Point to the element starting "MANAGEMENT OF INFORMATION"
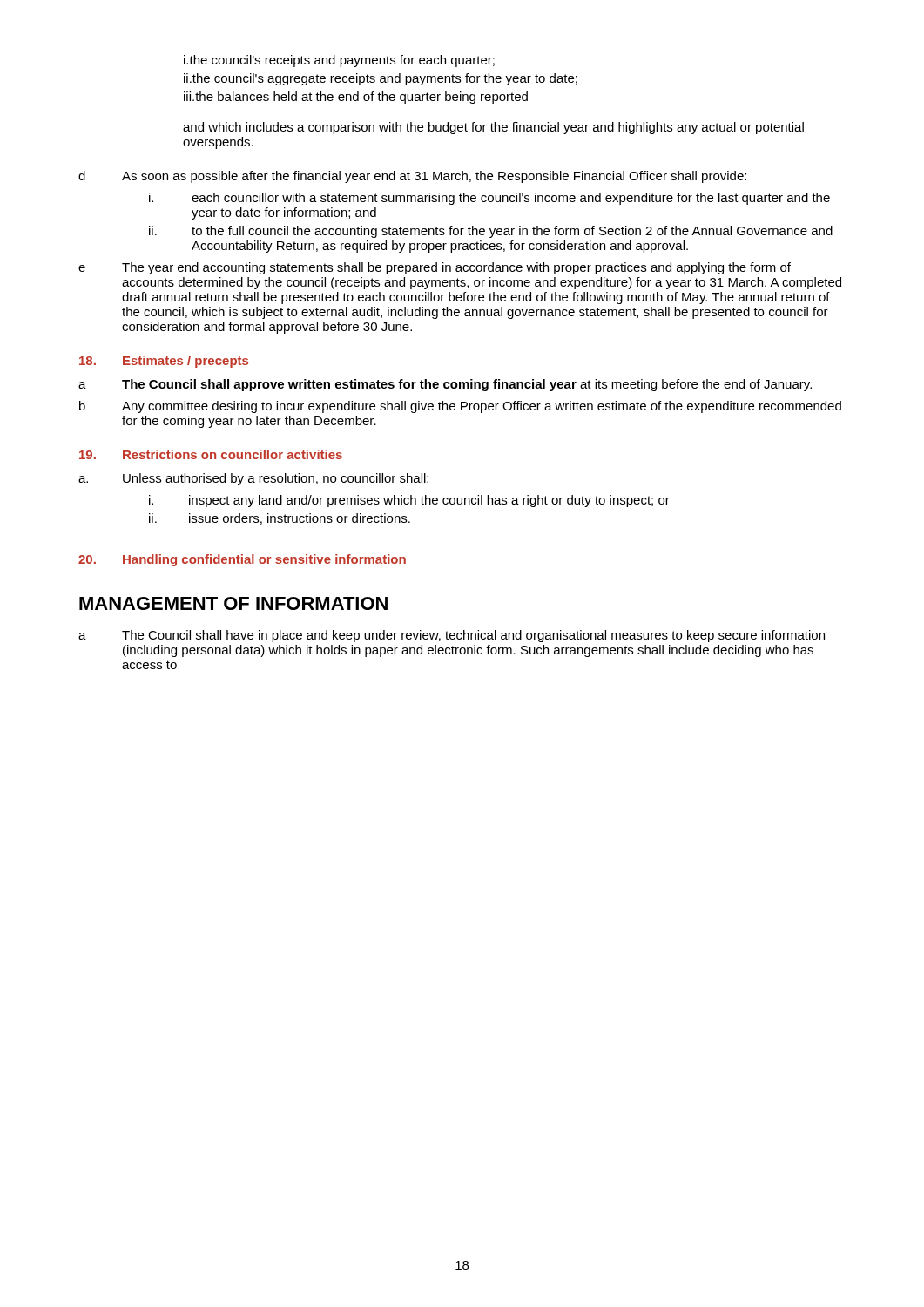The width and height of the screenshot is (924, 1307). 234,603
